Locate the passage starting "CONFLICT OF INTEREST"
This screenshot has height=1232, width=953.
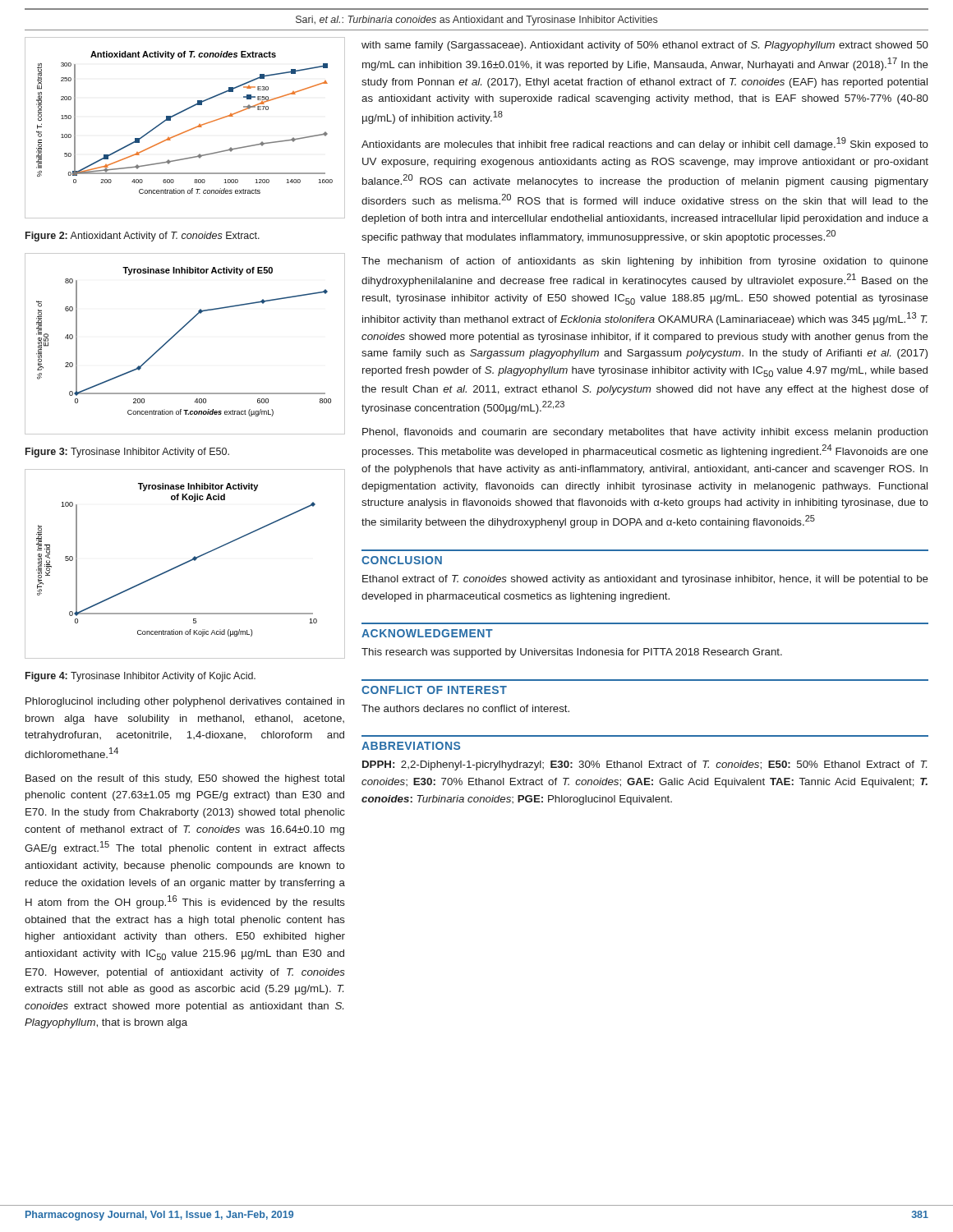pos(434,690)
